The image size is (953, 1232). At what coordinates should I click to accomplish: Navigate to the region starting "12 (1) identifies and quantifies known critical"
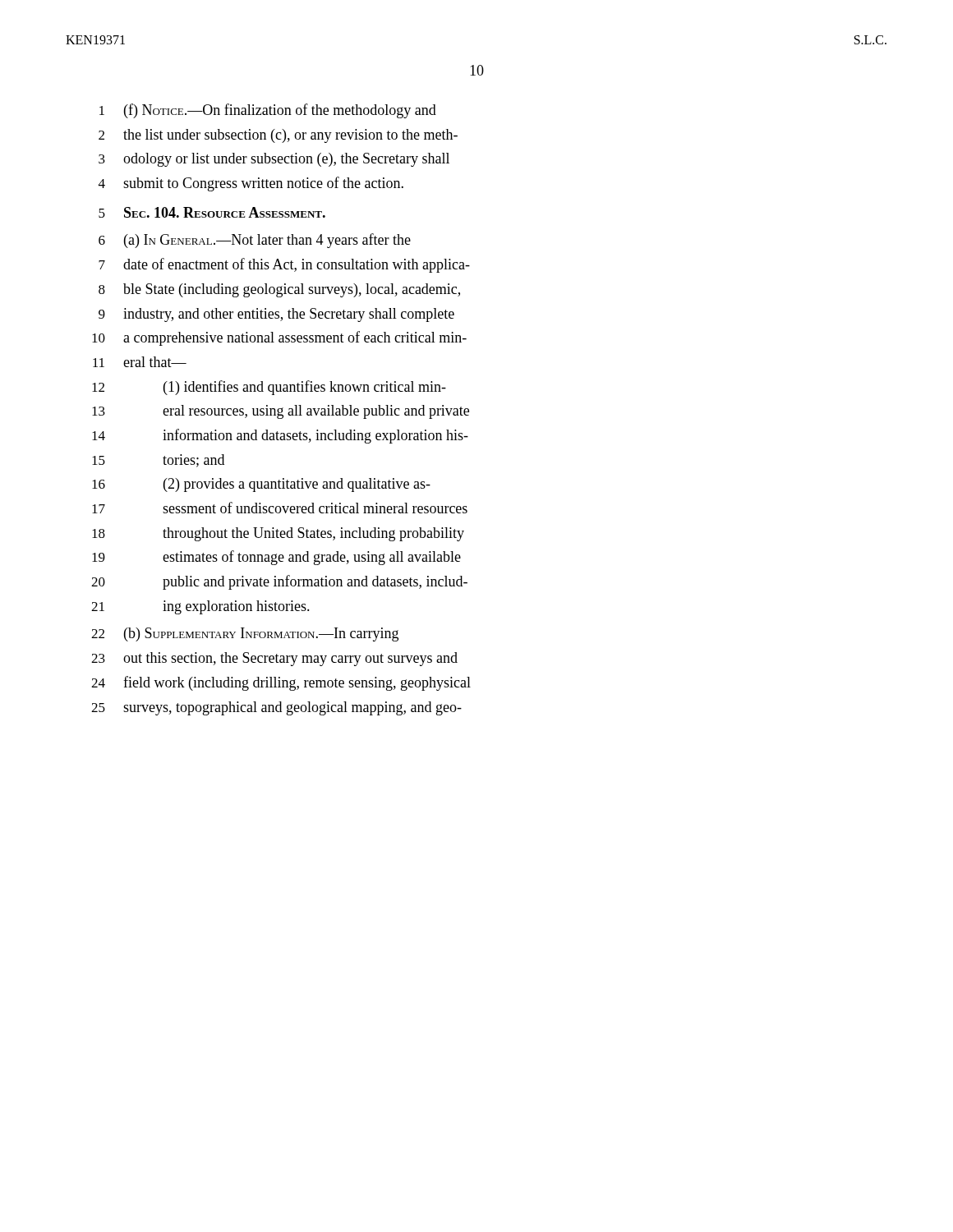click(x=269, y=388)
